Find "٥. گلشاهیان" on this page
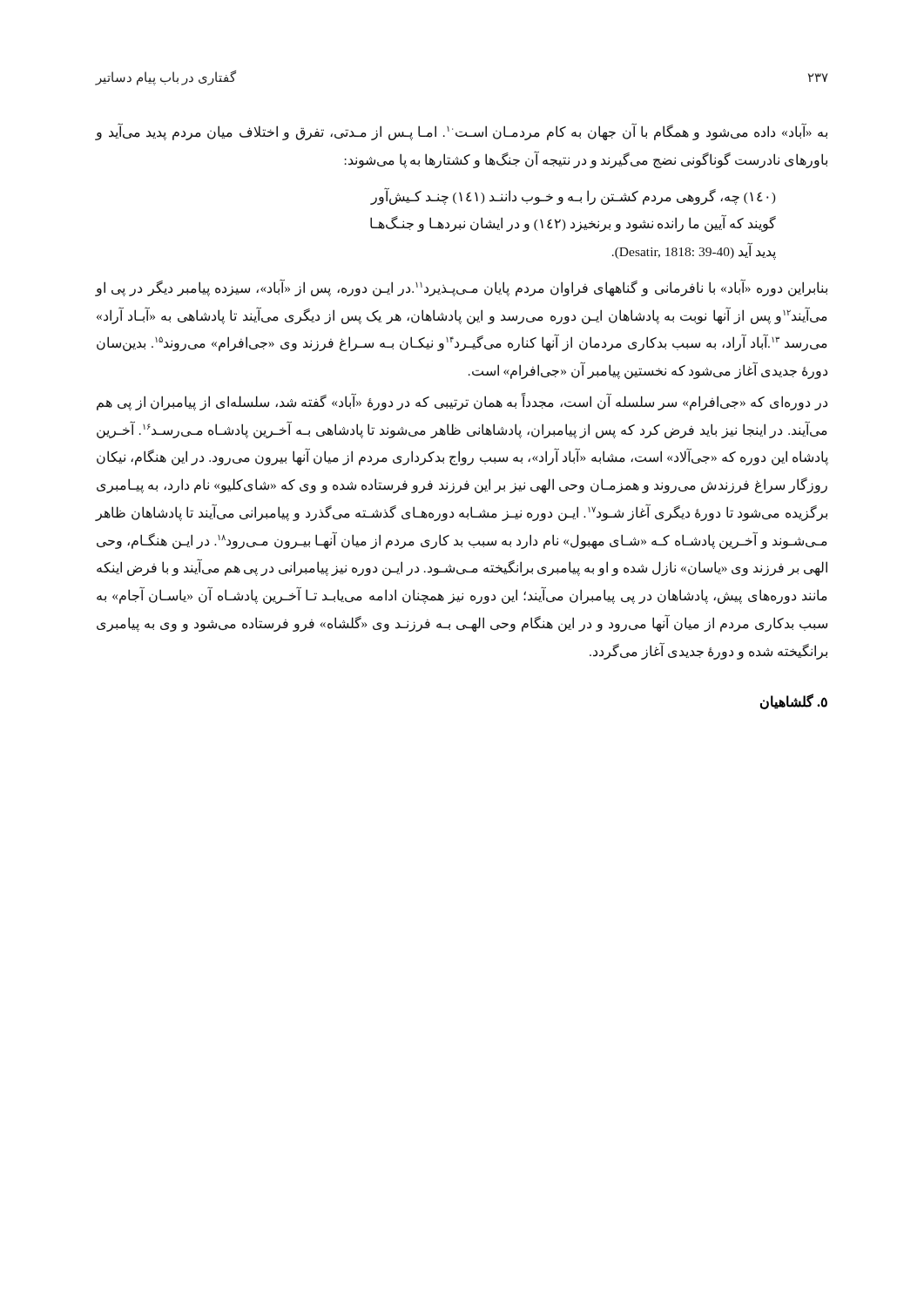Image resolution: width=924 pixels, height=1307 pixels. coord(794,701)
